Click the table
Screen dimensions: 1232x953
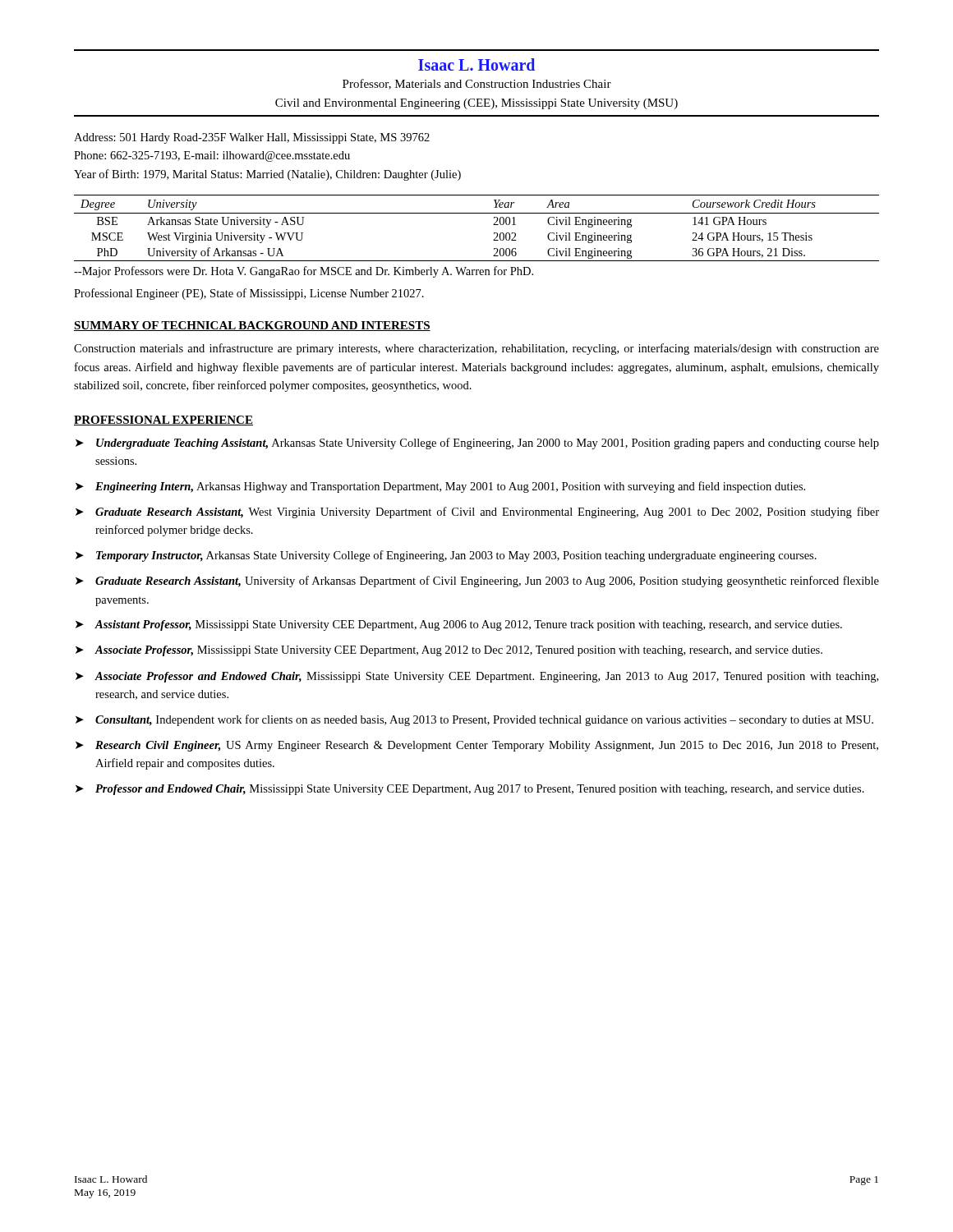click(476, 228)
